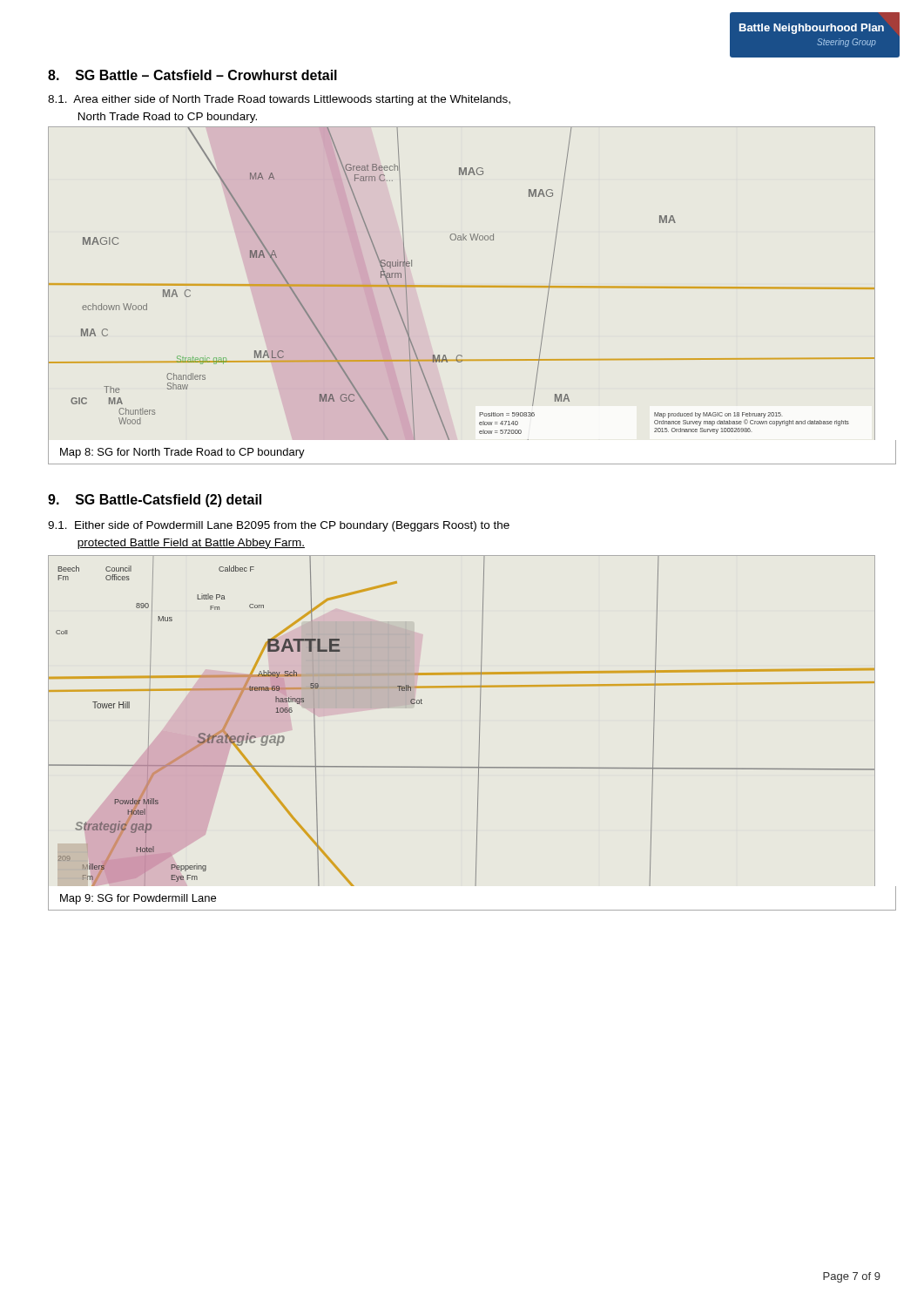Find the section header that reads "9. SG Battle-Catsfield (2) detail"
The height and width of the screenshot is (1307, 924).
(155, 500)
